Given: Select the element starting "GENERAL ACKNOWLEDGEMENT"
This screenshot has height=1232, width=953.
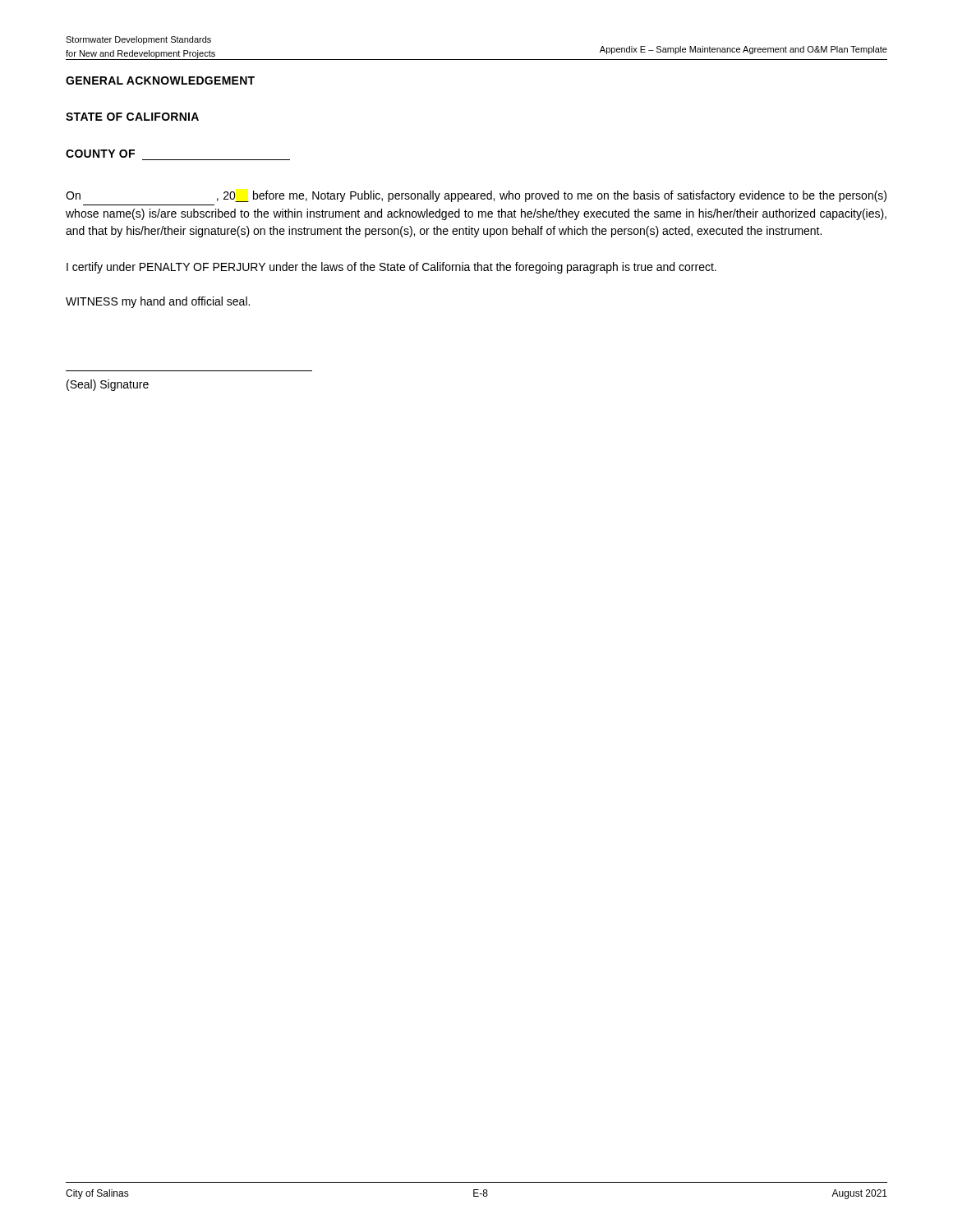Looking at the screenshot, I should point(160,81).
